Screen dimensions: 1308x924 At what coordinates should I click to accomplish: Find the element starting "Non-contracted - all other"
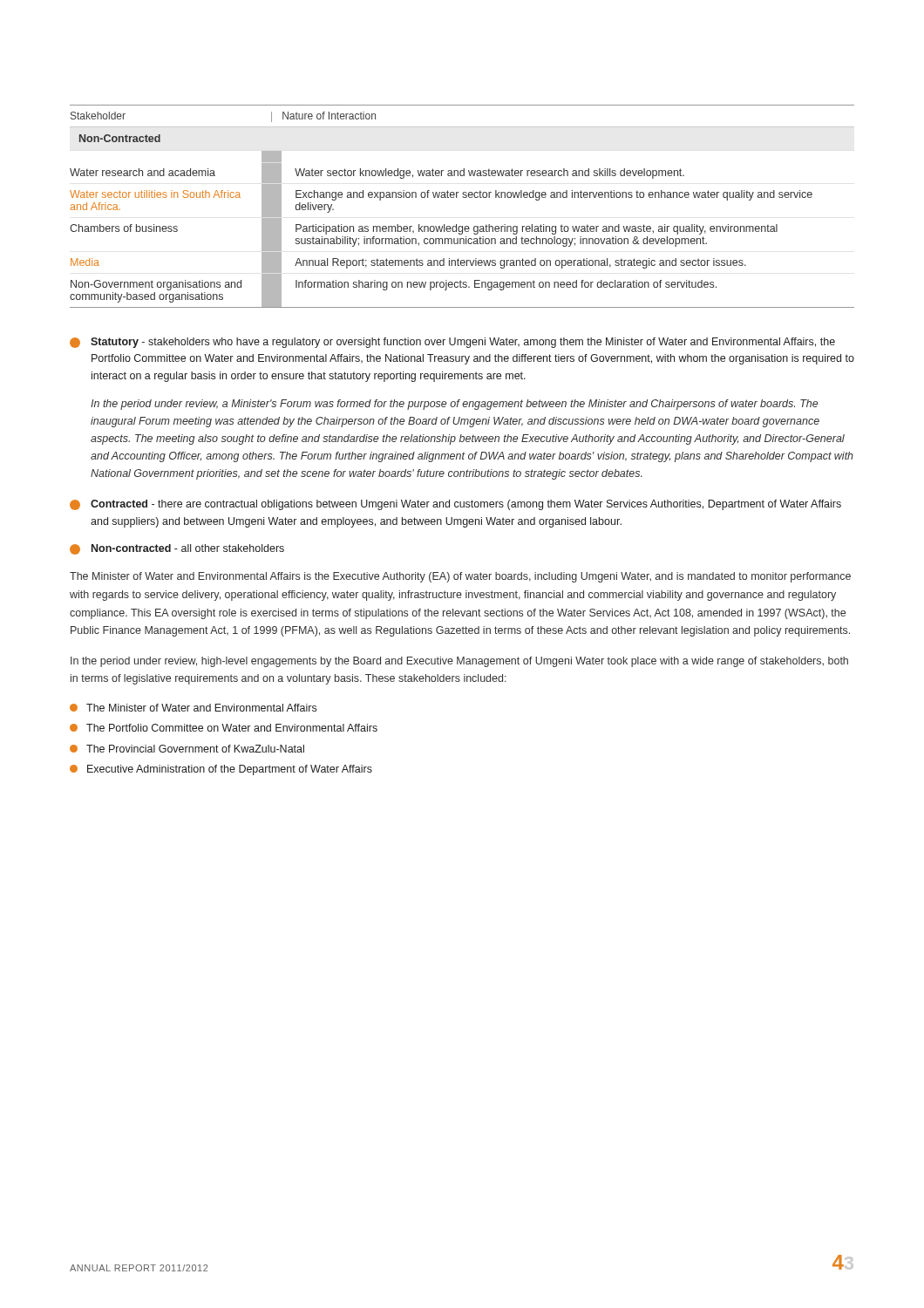(177, 549)
